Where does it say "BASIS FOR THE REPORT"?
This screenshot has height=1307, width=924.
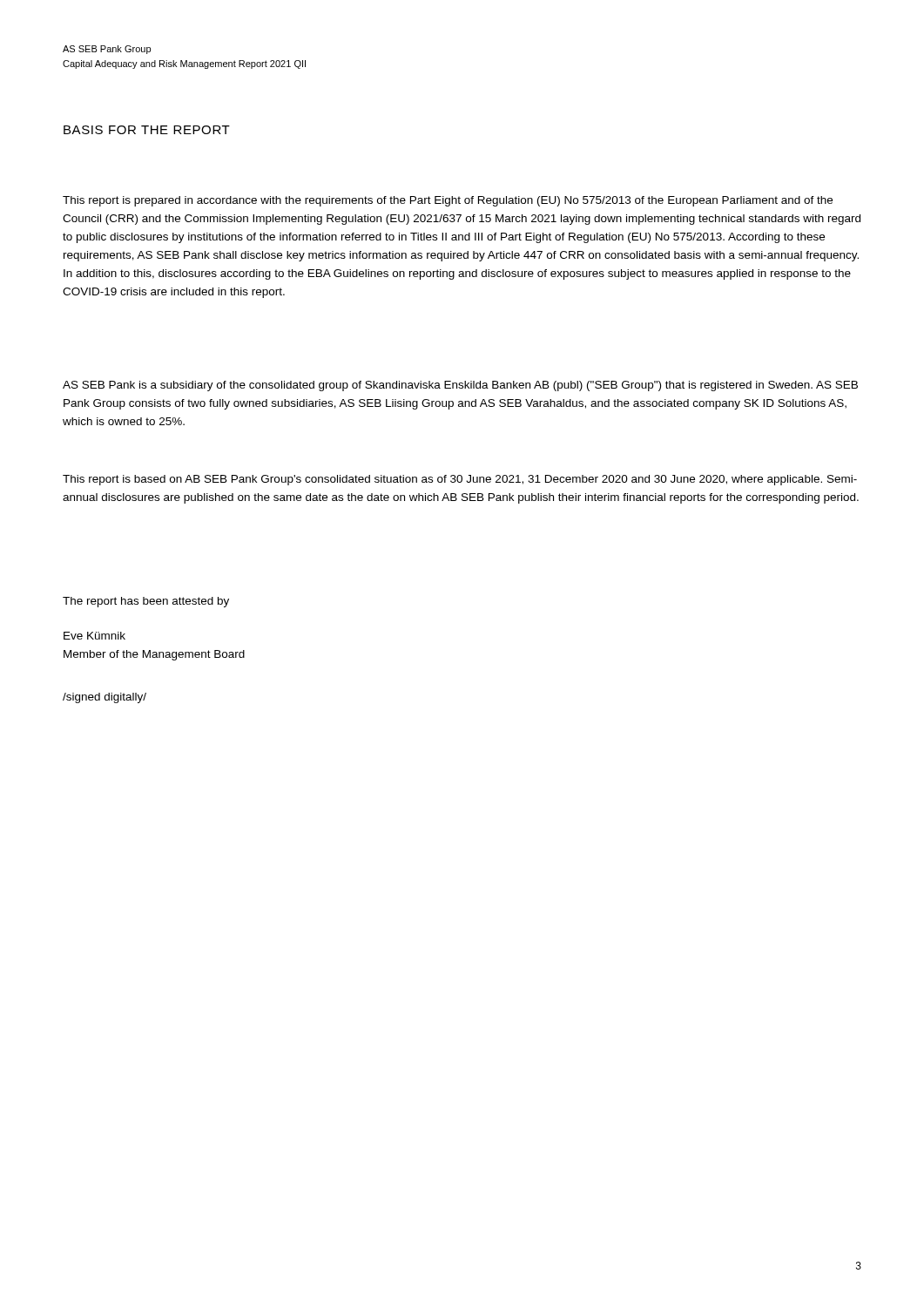(146, 129)
